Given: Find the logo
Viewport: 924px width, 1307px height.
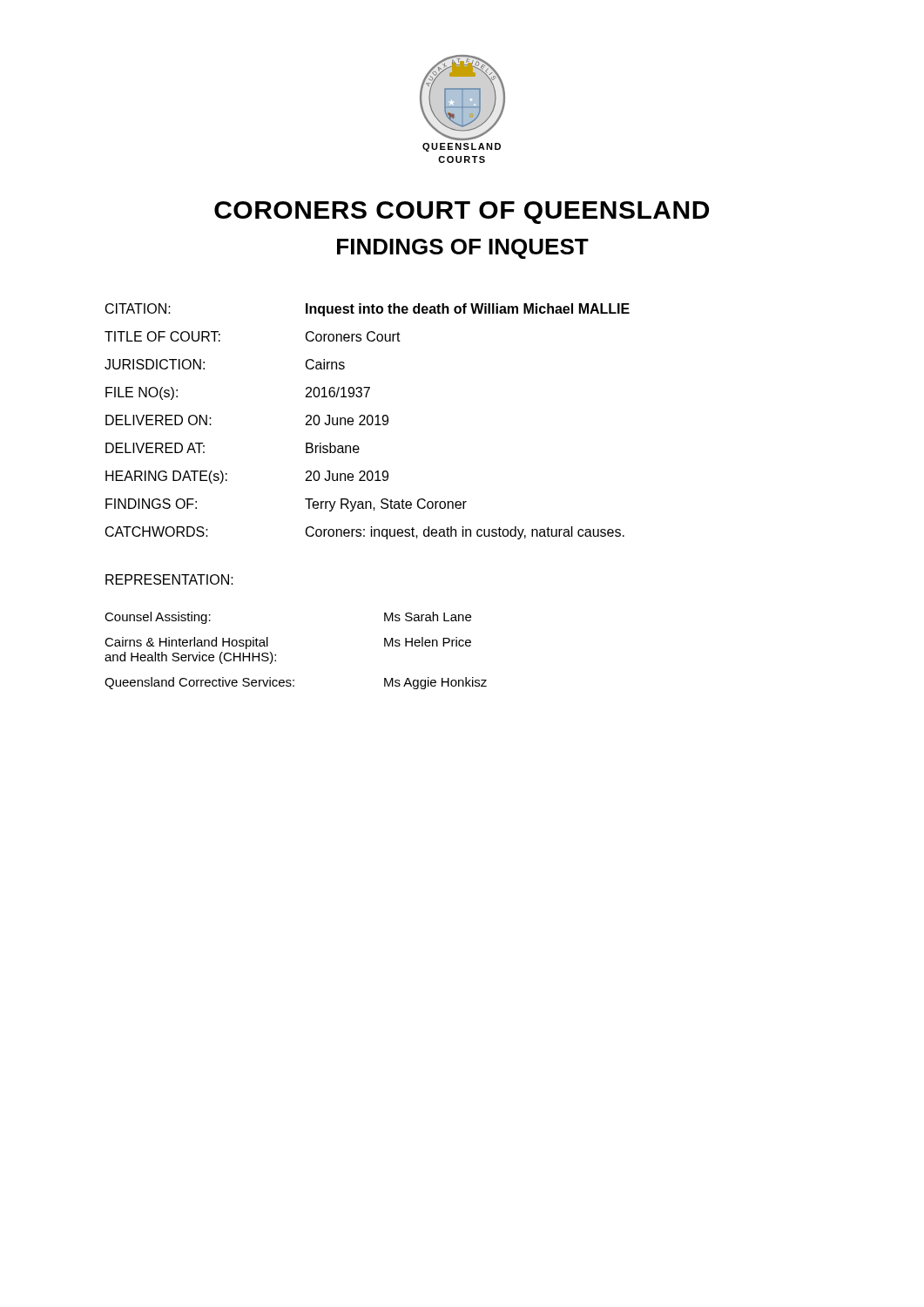Looking at the screenshot, I should pos(462,111).
